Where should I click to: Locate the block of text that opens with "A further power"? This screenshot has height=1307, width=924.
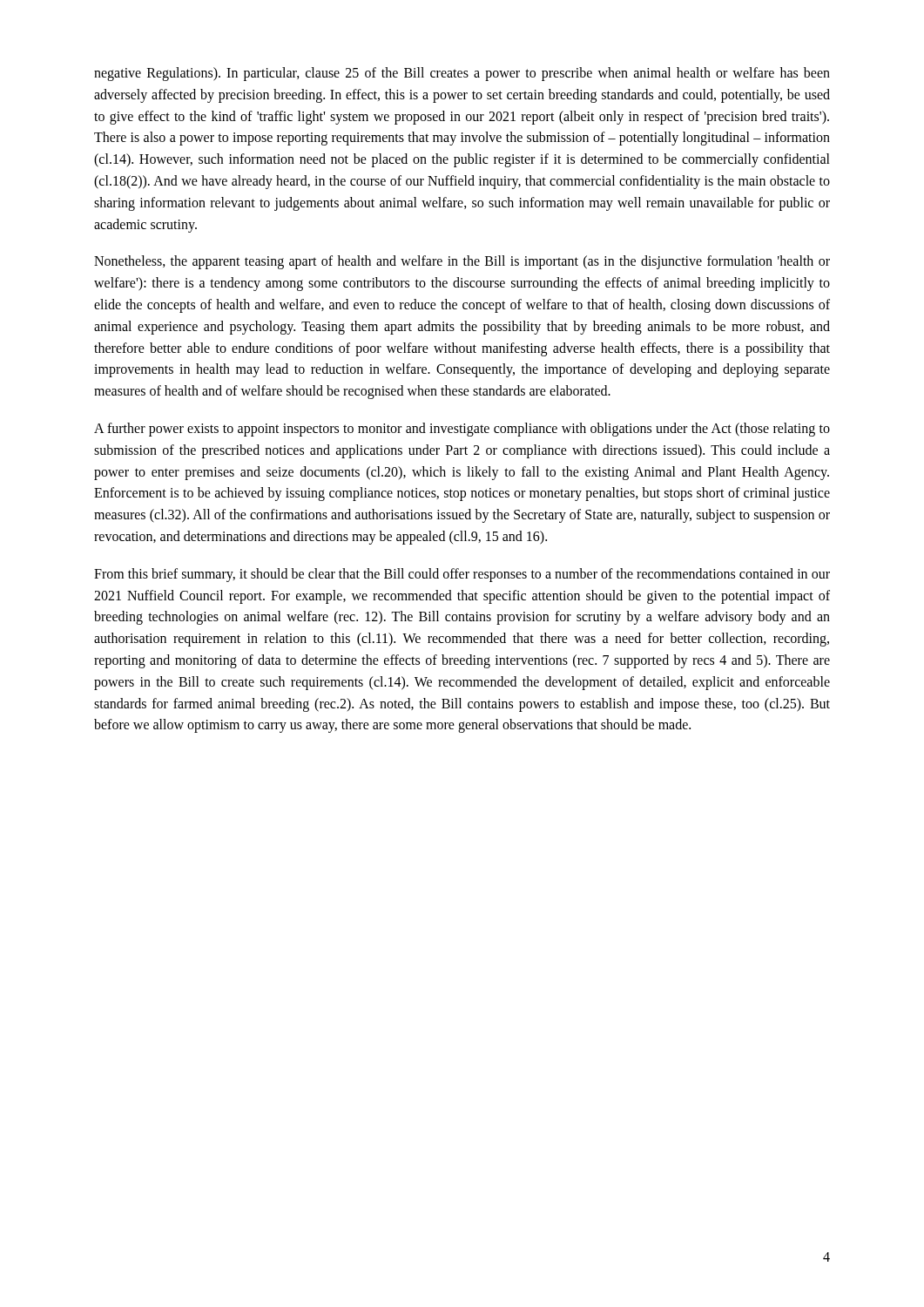pos(462,482)
